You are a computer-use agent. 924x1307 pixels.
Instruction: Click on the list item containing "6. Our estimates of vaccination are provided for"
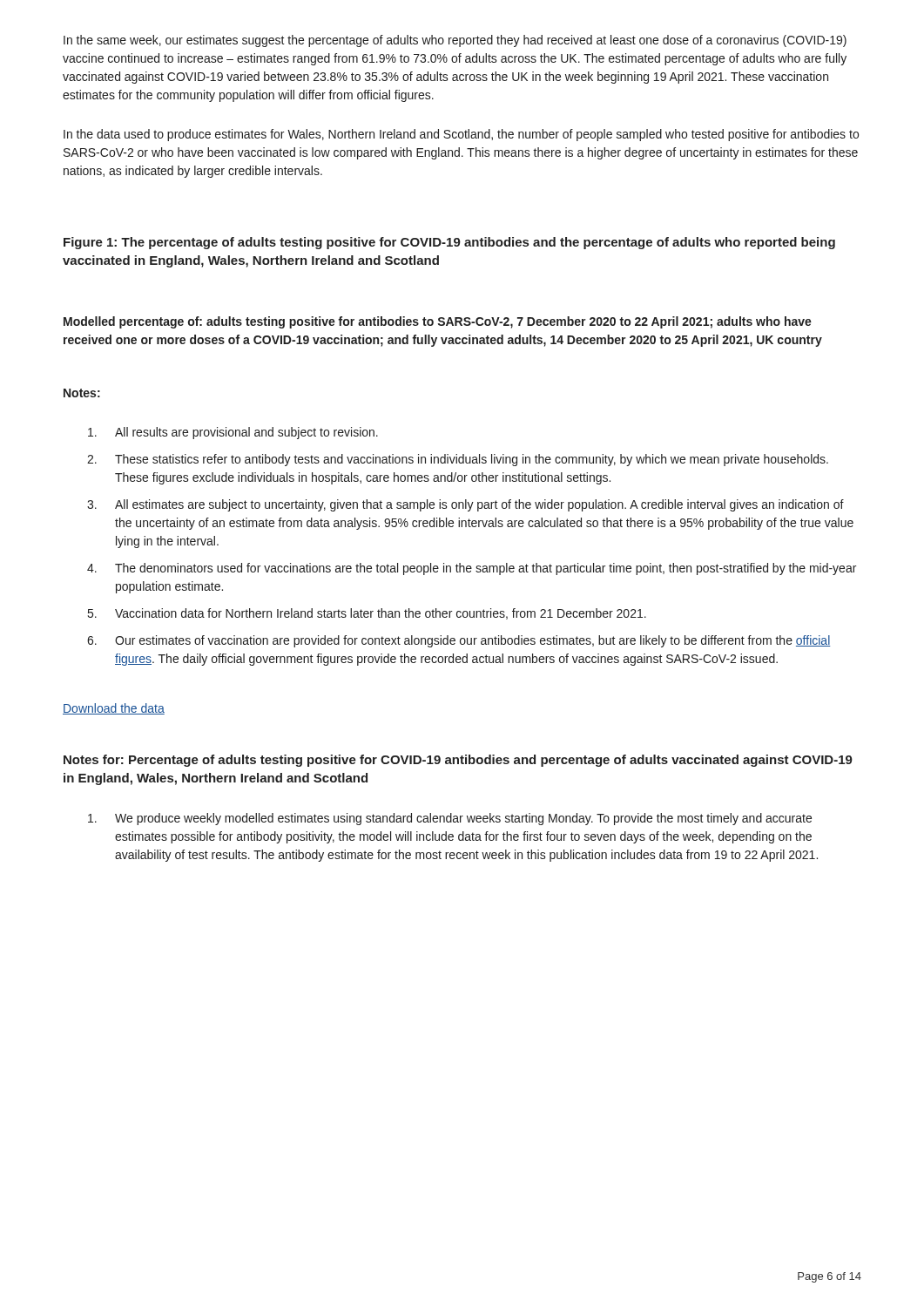click(x=462, y=650)
